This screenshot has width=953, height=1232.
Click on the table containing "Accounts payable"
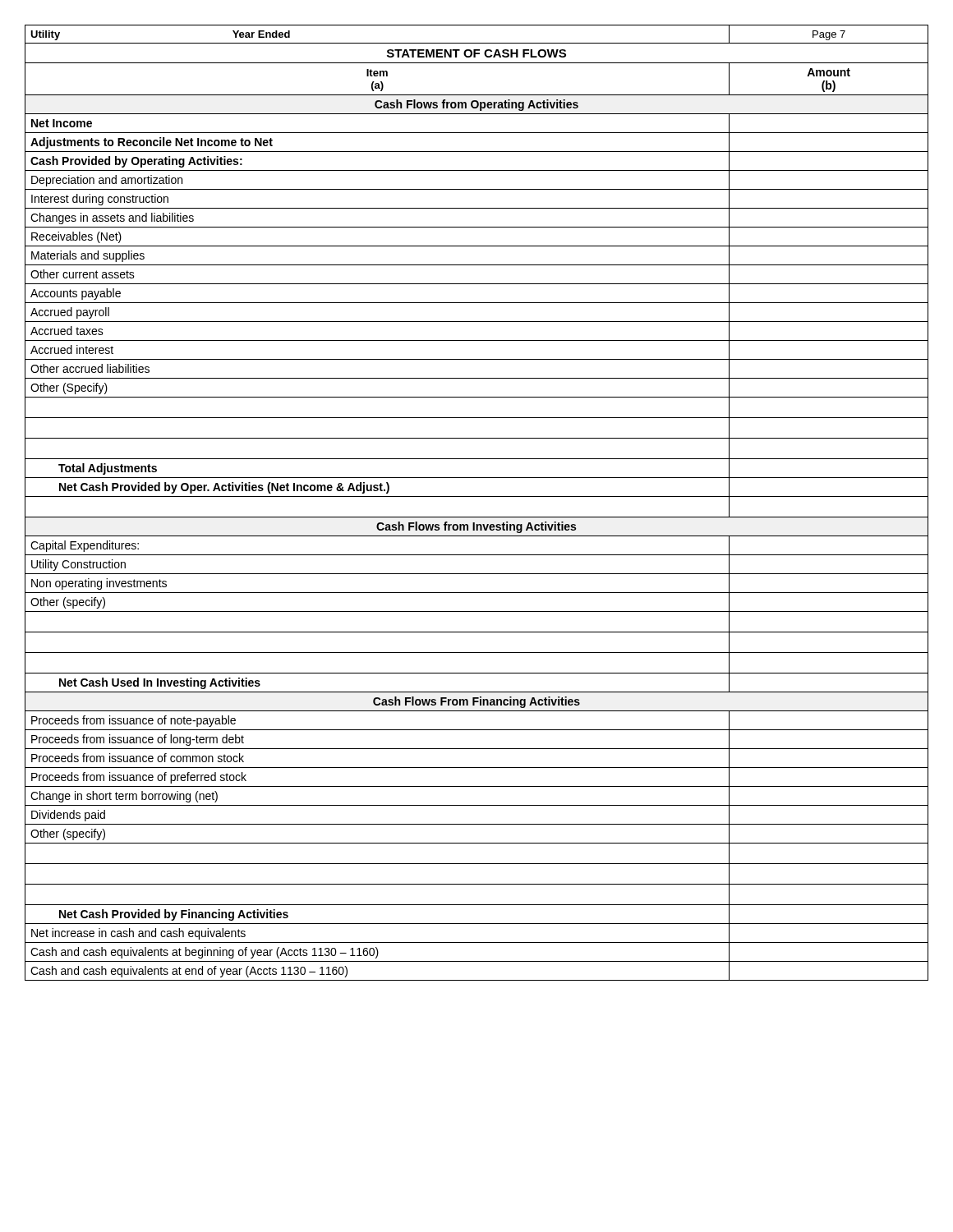pos(476,503)
